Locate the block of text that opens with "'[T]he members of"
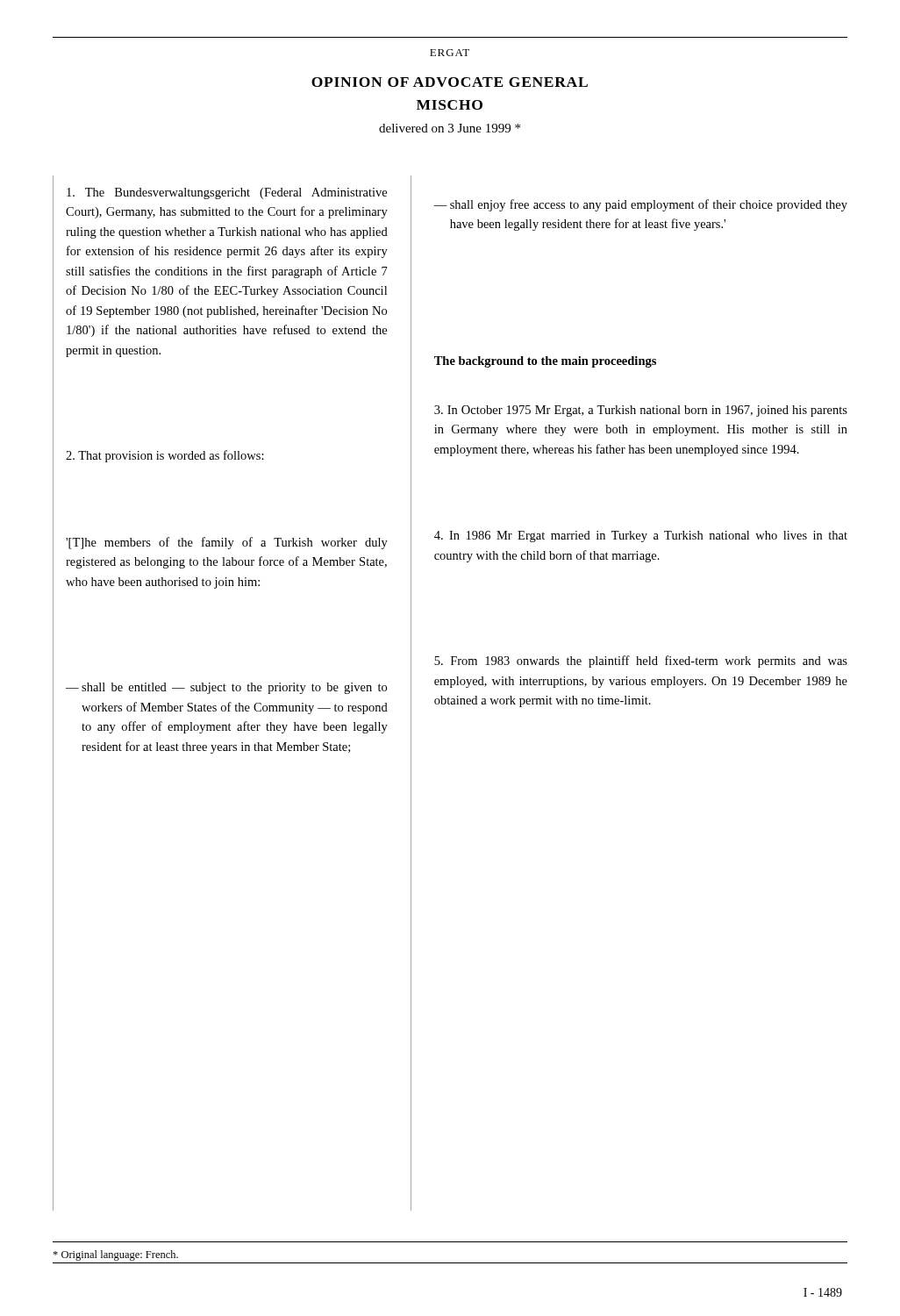Viewport: 900px width, 1316px height. [x=227, y=562]
